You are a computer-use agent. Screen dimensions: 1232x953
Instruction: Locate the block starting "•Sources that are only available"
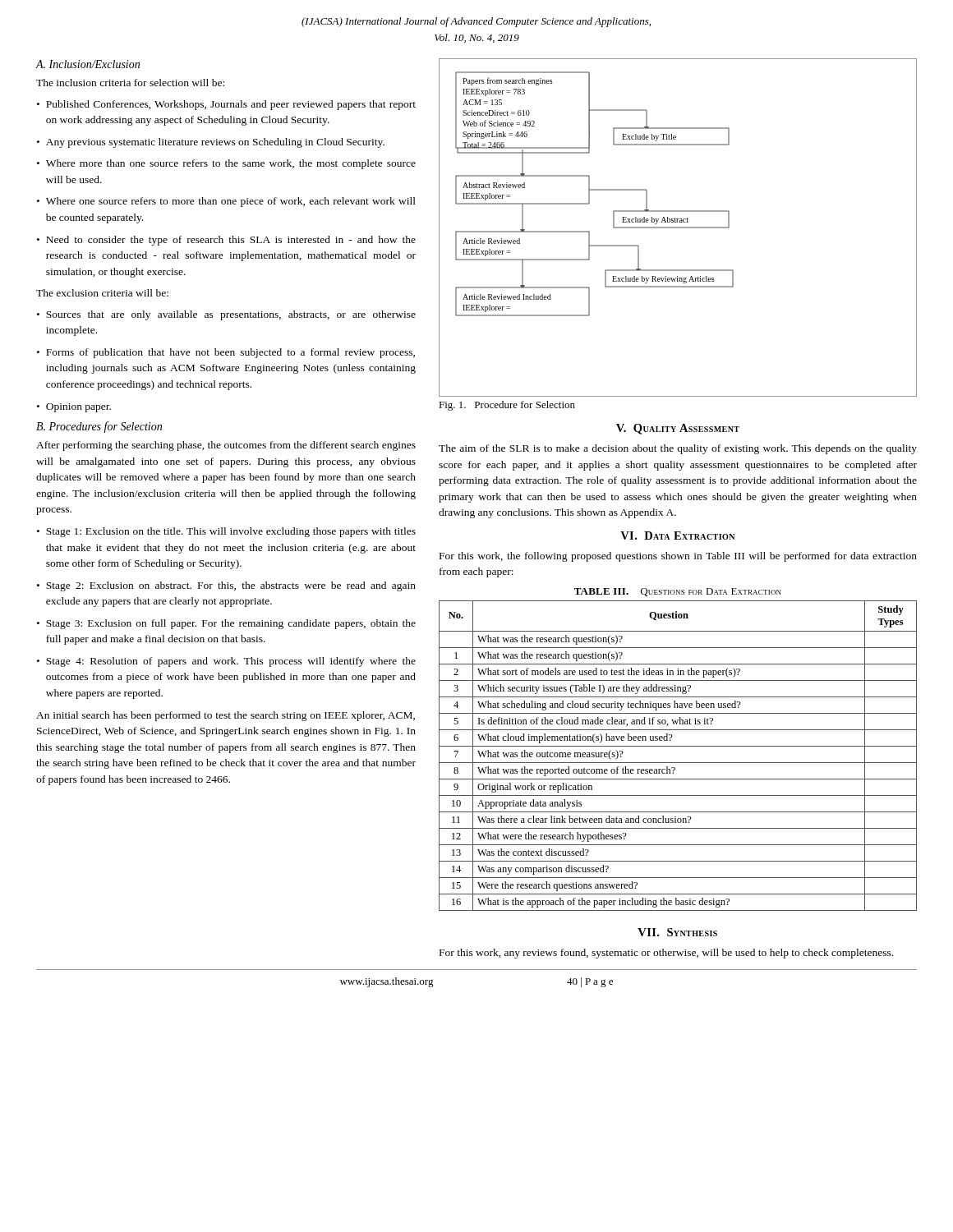pyautogui.click(x=226, y=322)
